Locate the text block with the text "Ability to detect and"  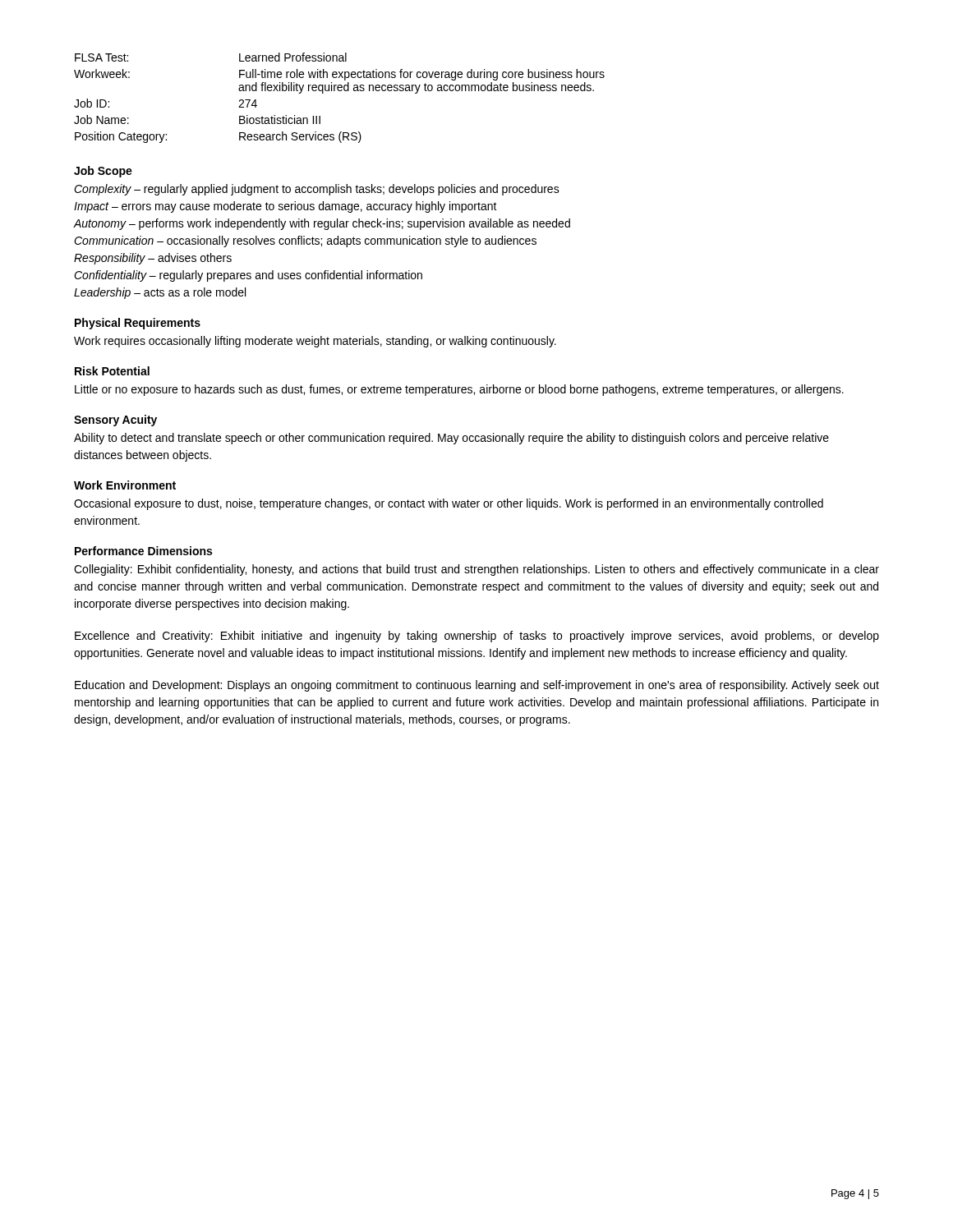451,446
